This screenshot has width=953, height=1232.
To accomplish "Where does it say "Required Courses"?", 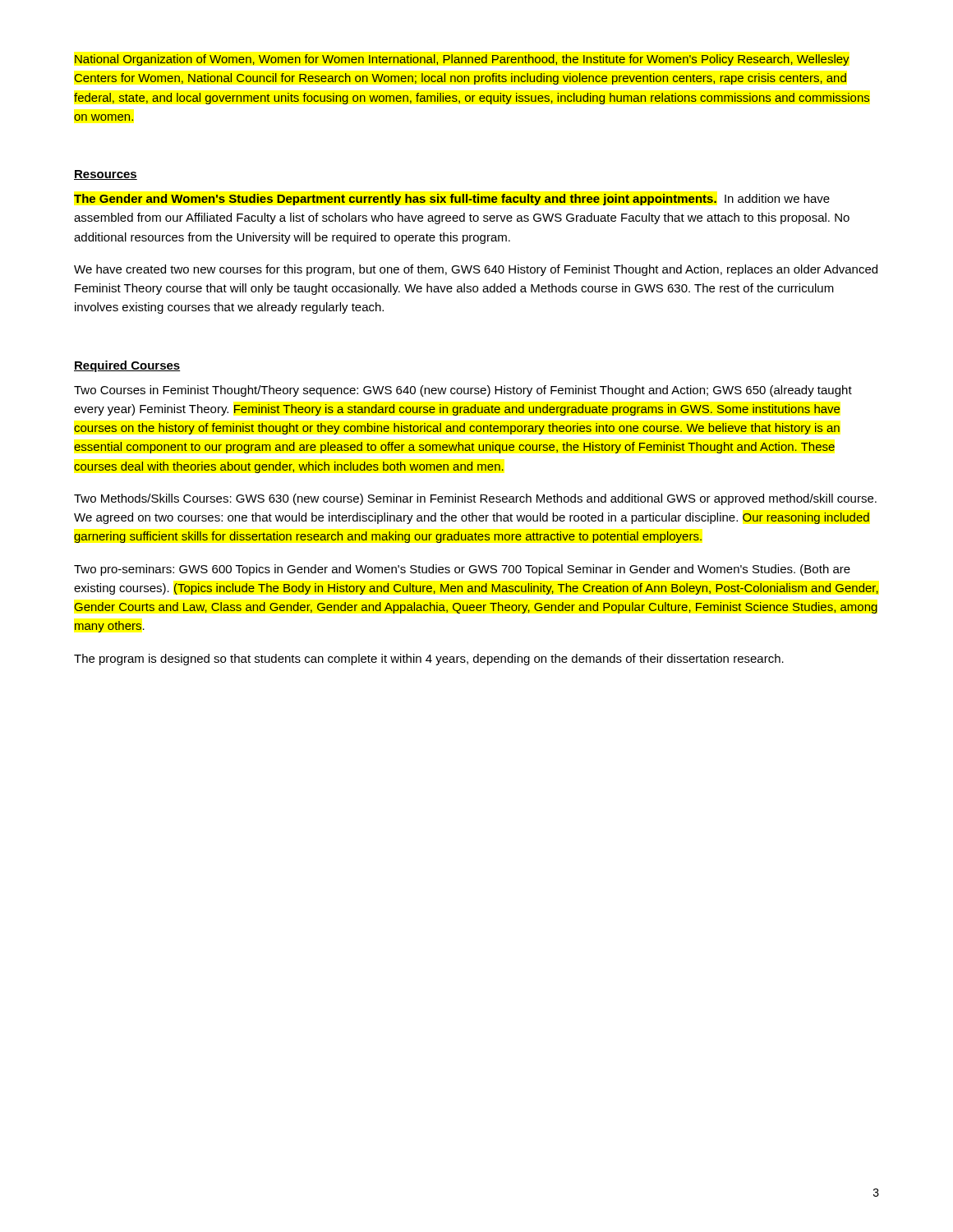I will 127,365.
